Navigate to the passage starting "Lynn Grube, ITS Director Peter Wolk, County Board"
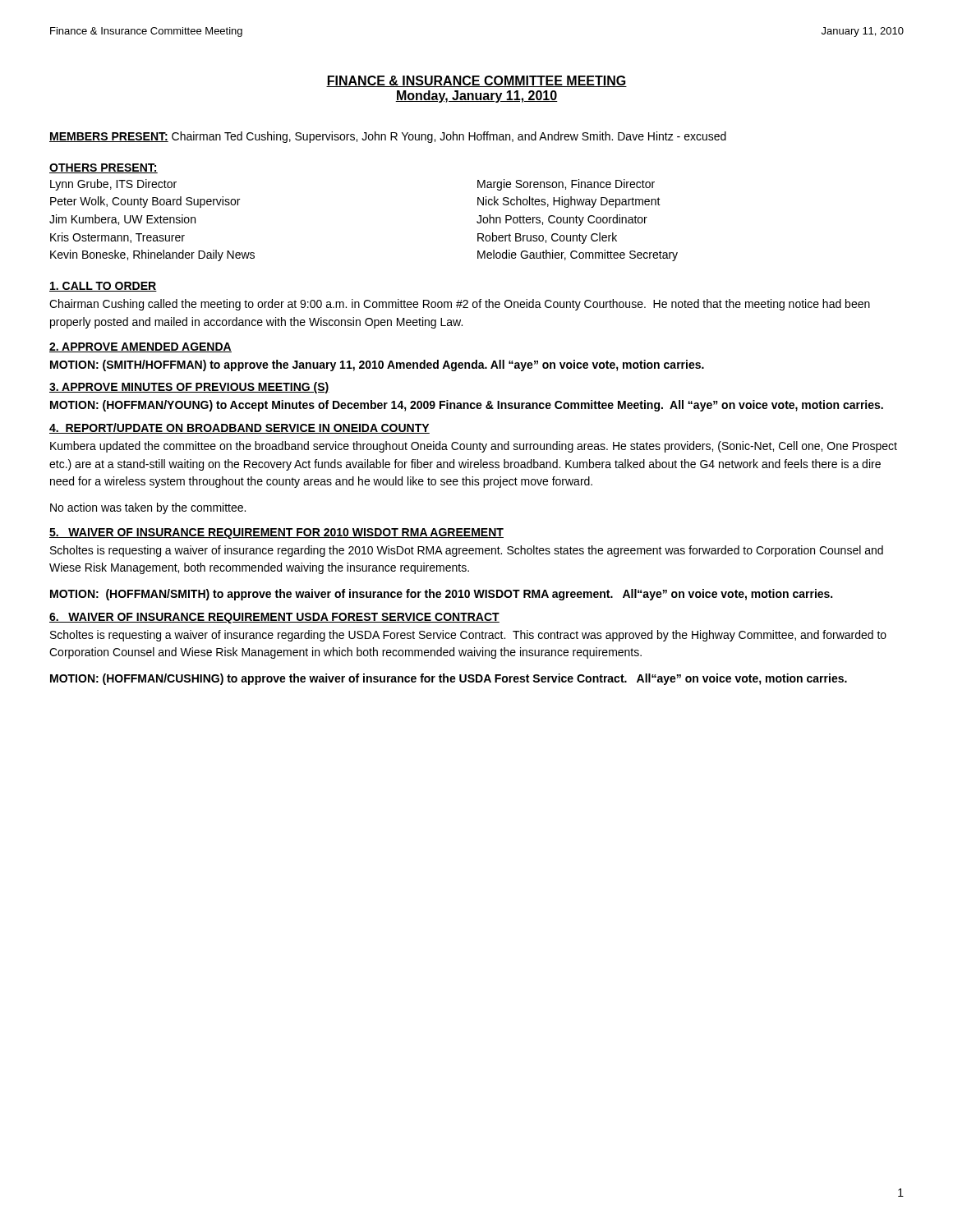The width and height of the screenshot is (953, 1232). tap(476, 220)
